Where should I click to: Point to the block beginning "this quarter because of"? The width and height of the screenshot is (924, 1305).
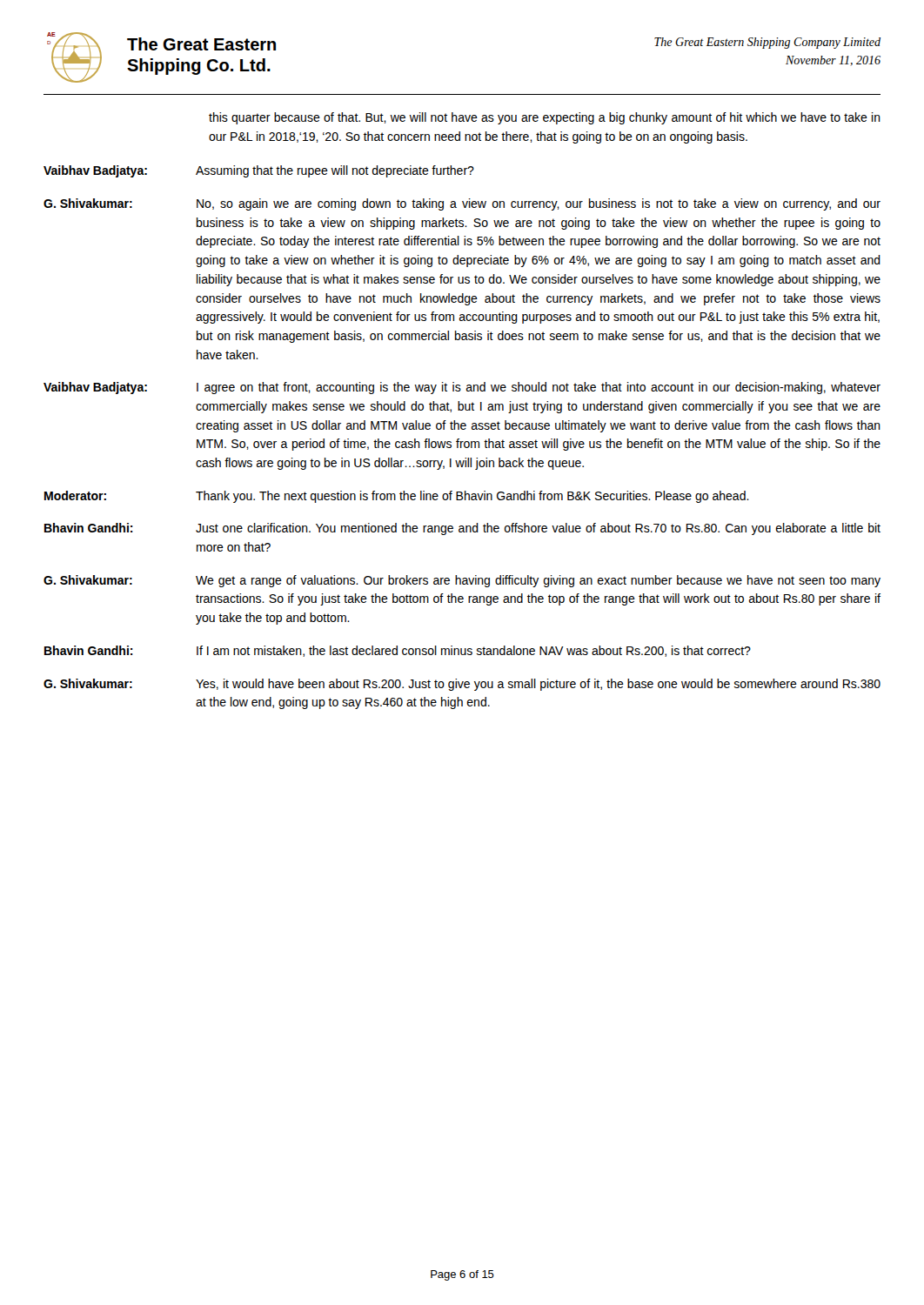tap(545, 127)
